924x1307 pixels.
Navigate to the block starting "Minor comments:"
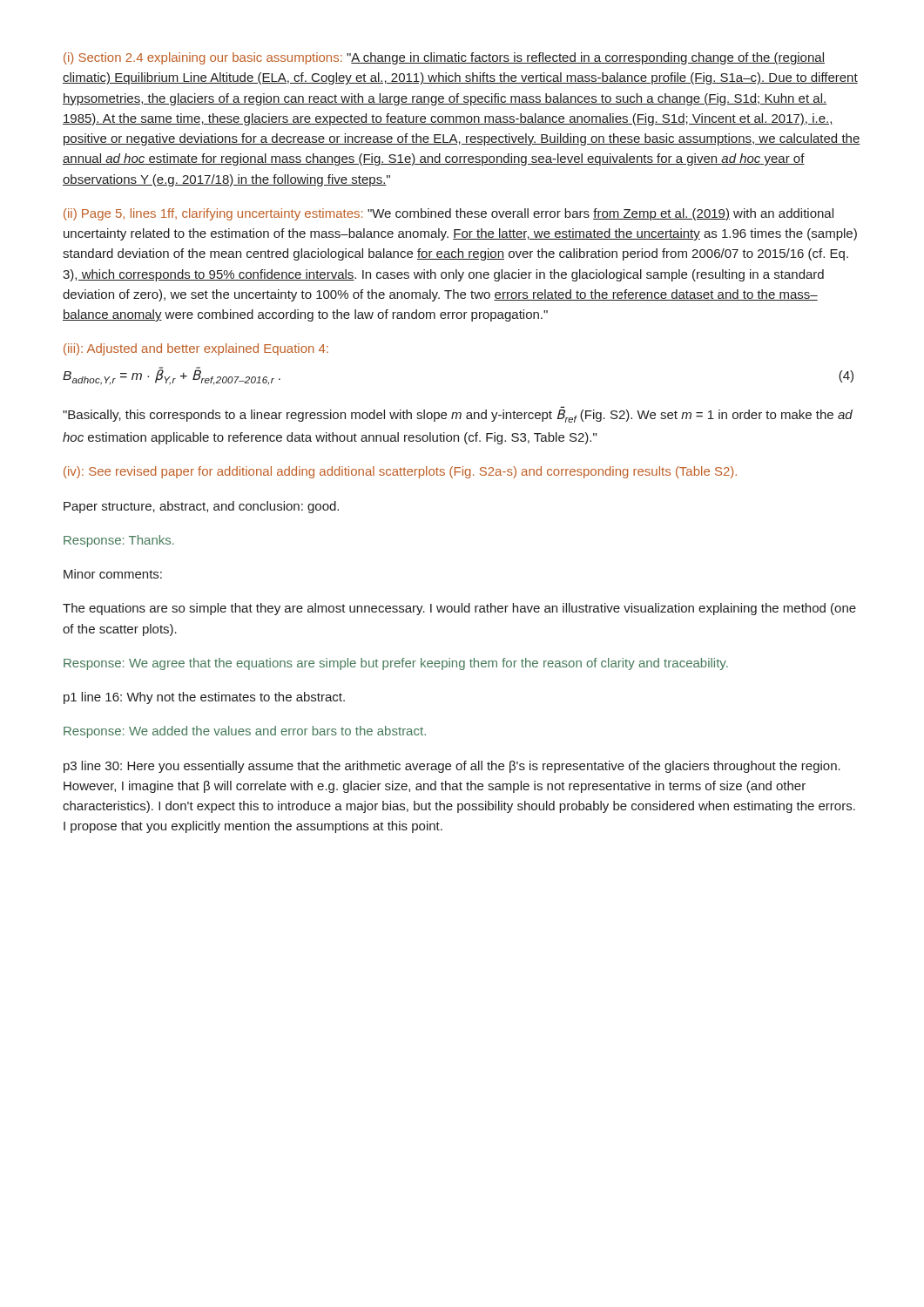tap(113, 574)
